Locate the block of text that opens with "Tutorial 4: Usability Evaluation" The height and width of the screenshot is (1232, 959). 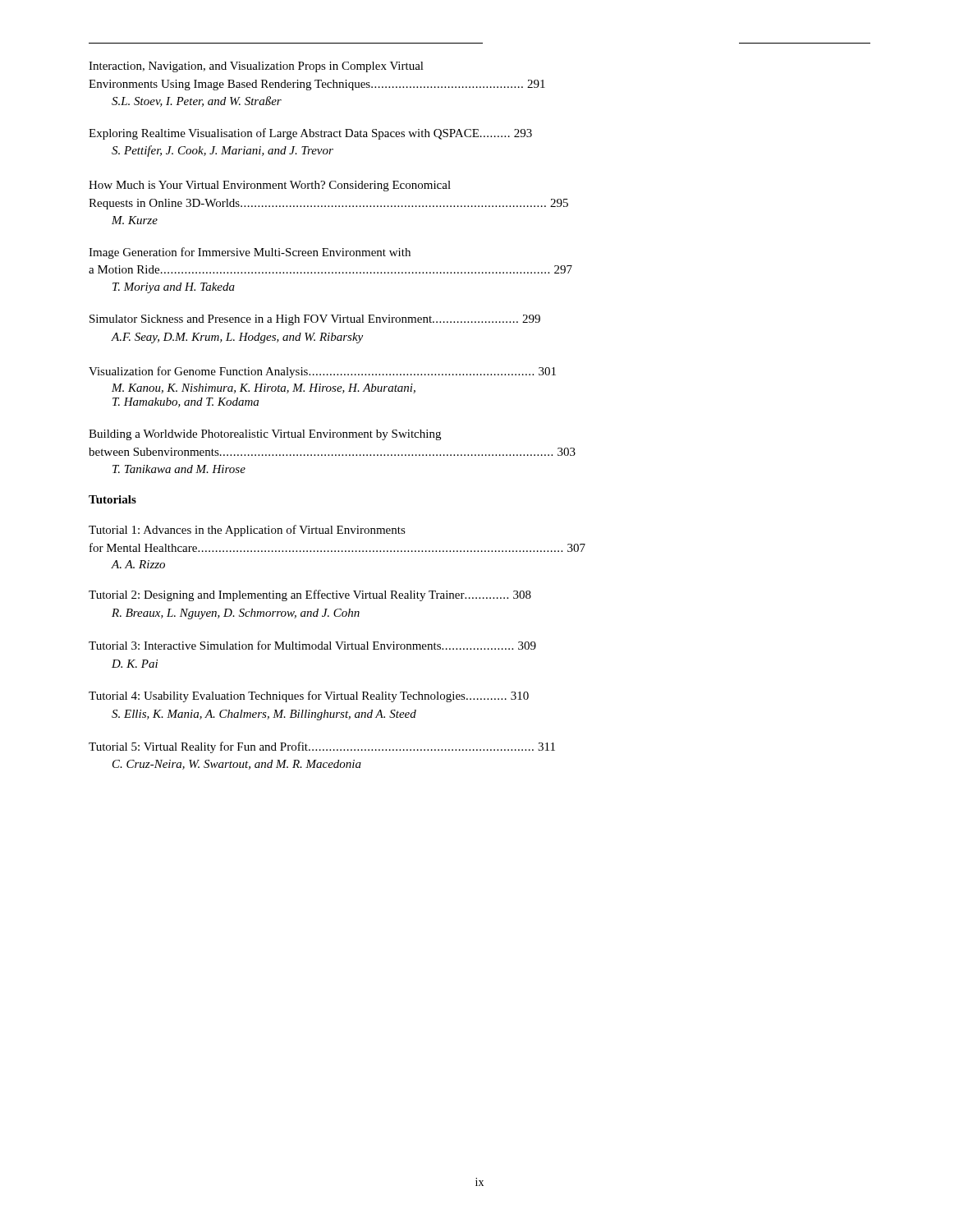click(x=480, y=706)
